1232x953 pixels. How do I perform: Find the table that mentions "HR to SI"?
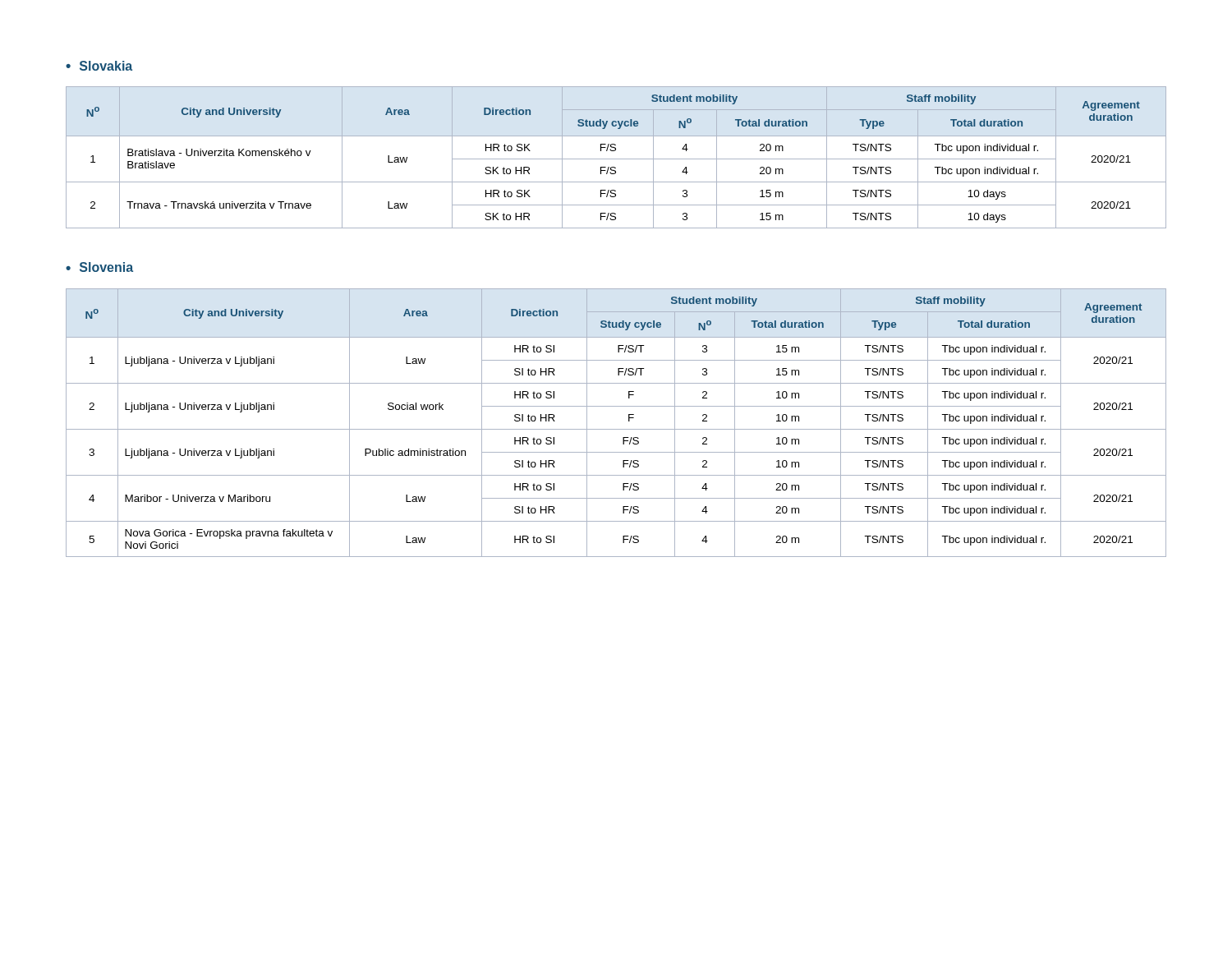(x=616, y=423)
